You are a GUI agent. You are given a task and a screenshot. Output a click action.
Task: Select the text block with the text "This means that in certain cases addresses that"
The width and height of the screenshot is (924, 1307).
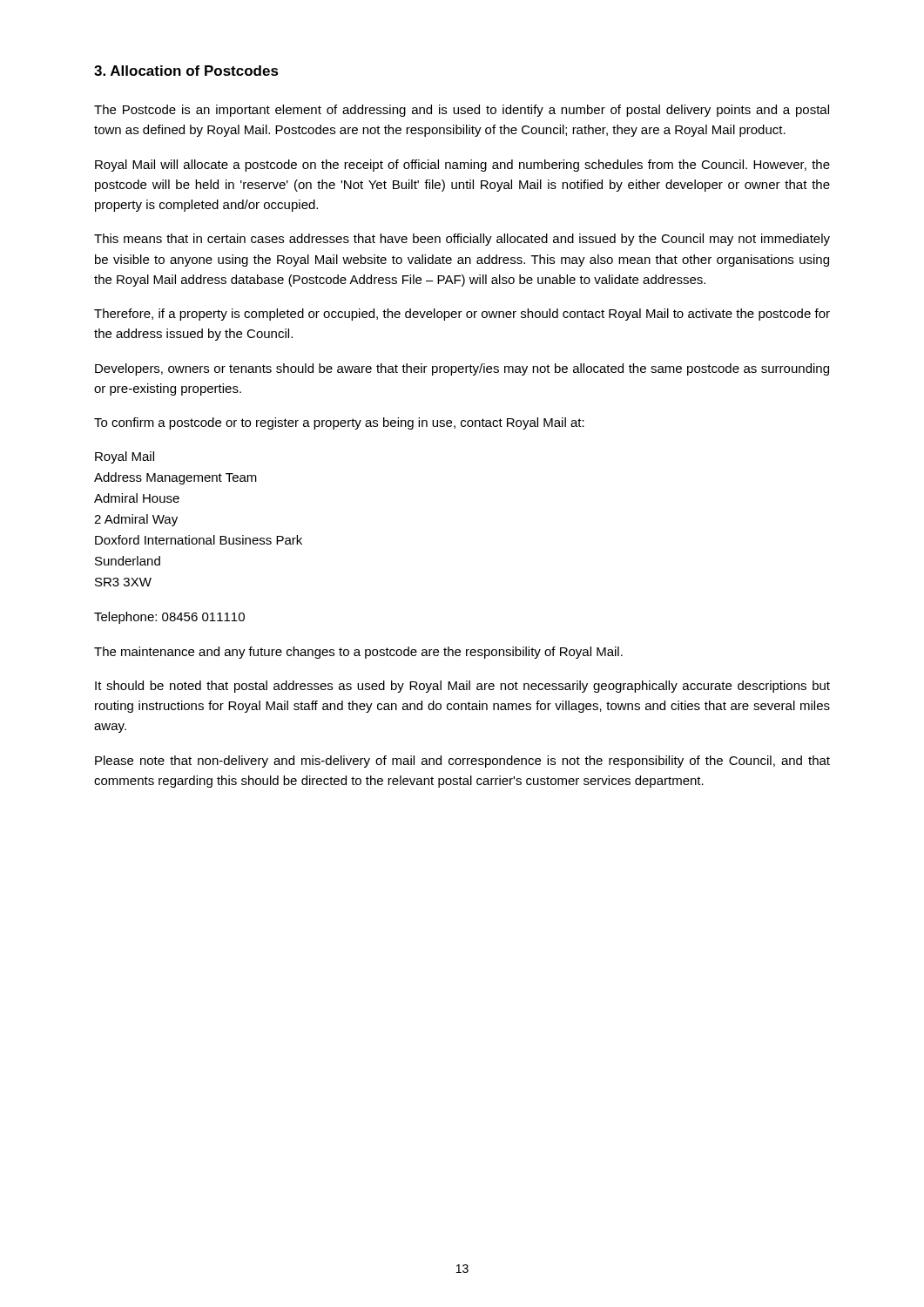click(x=462, y=259)
